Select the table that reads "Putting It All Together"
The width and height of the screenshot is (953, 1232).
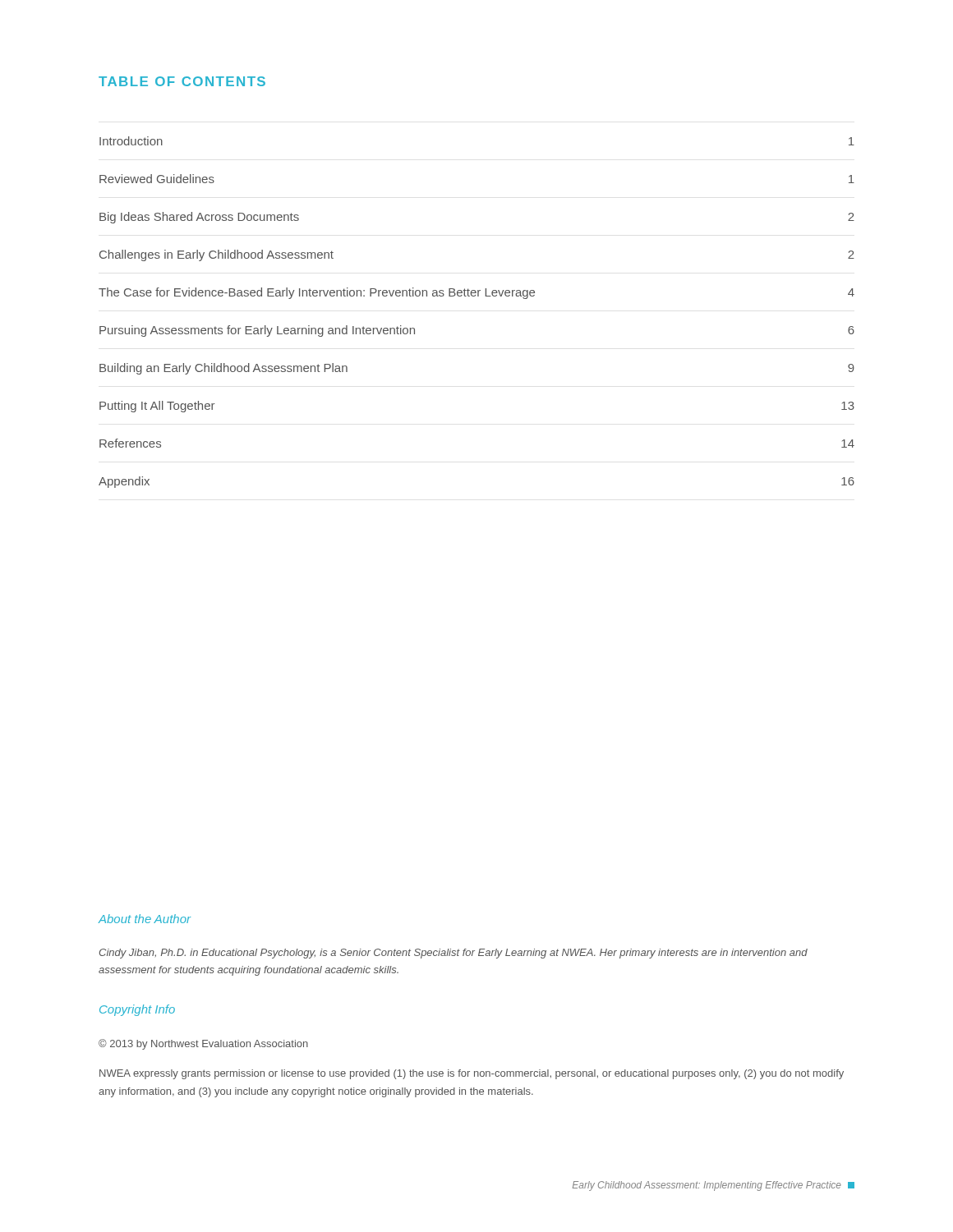click(476, 311)
